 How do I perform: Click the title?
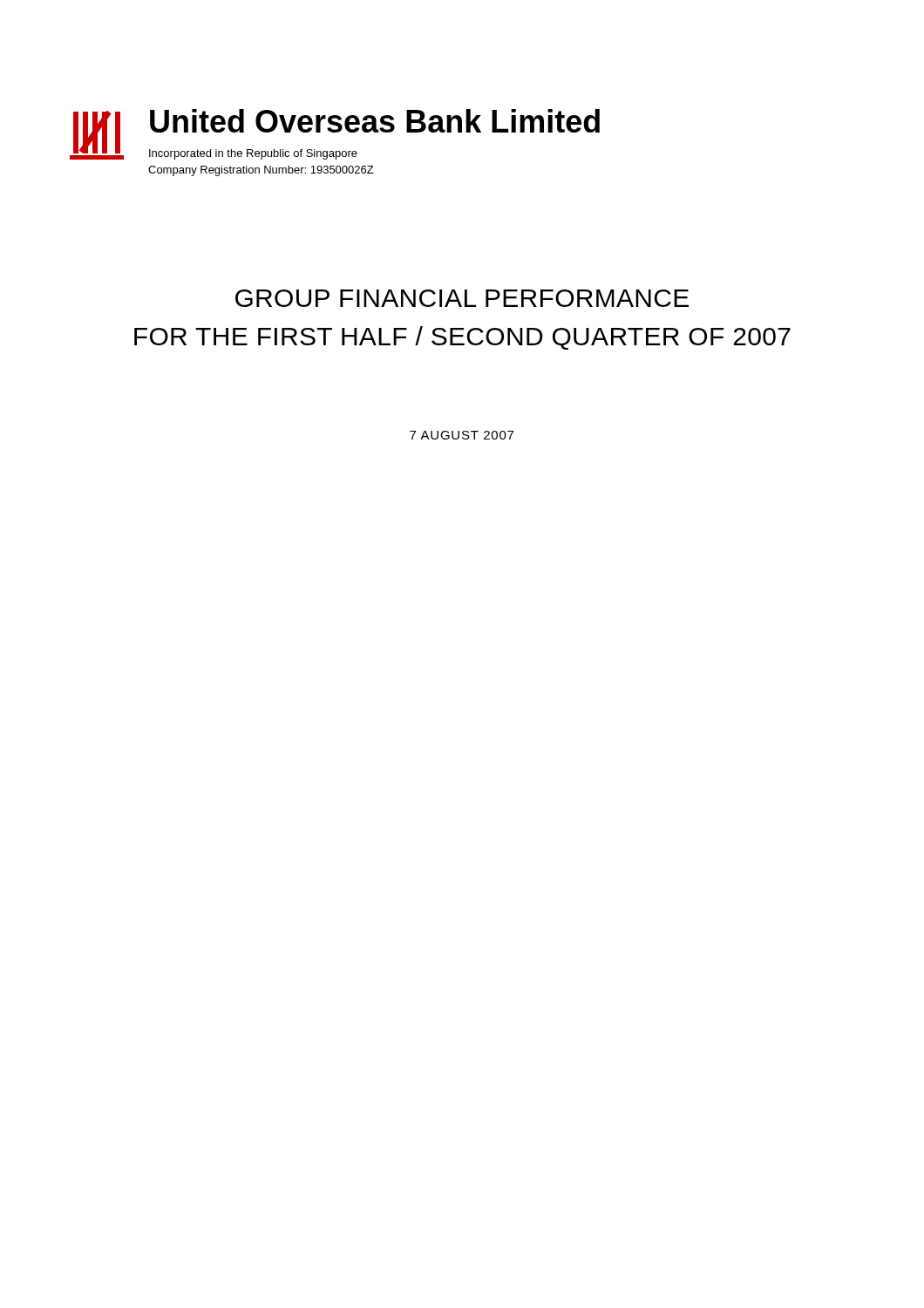tap(462, 317)
